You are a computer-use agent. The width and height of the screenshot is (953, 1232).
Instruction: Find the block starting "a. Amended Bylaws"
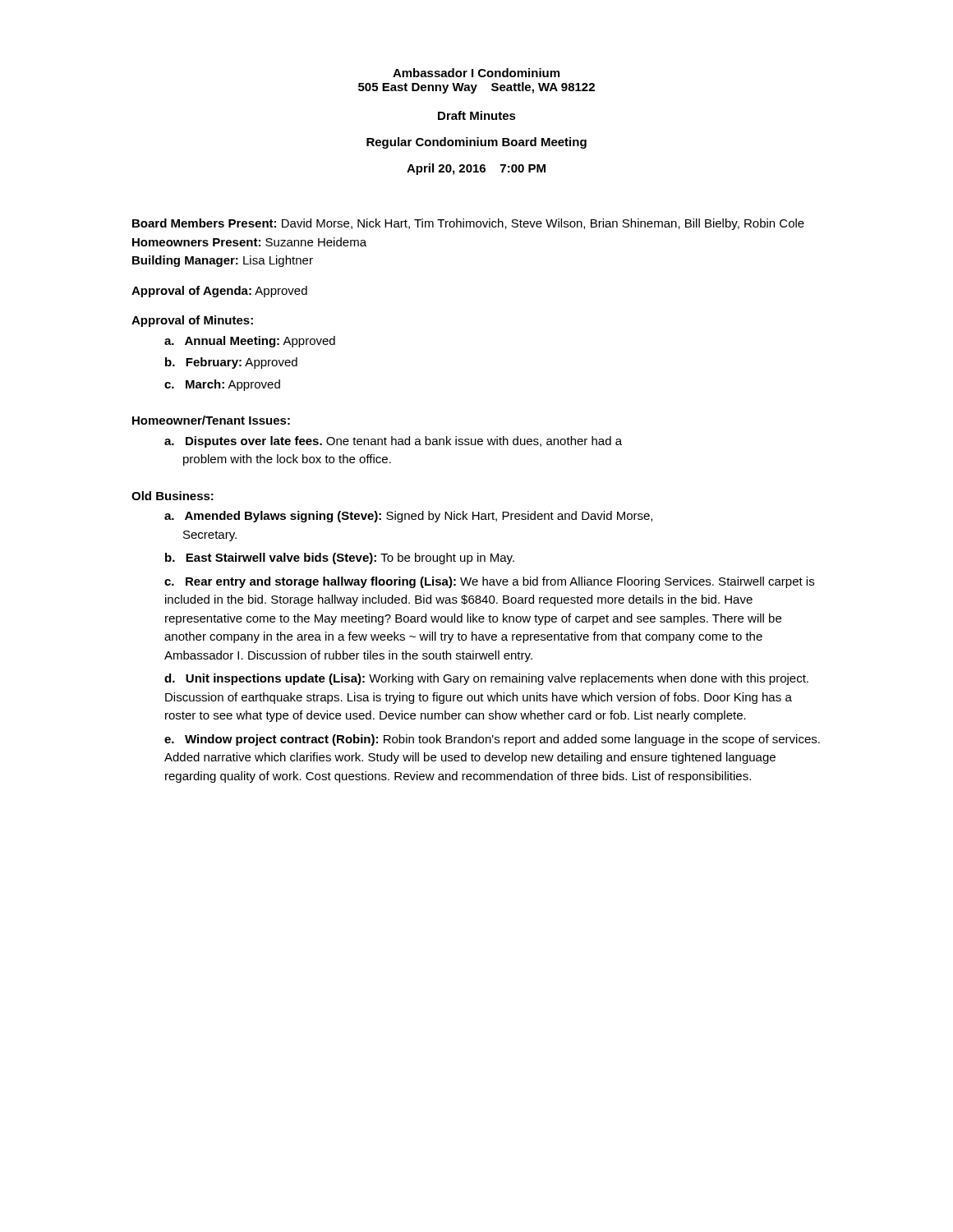coord(493,526)
